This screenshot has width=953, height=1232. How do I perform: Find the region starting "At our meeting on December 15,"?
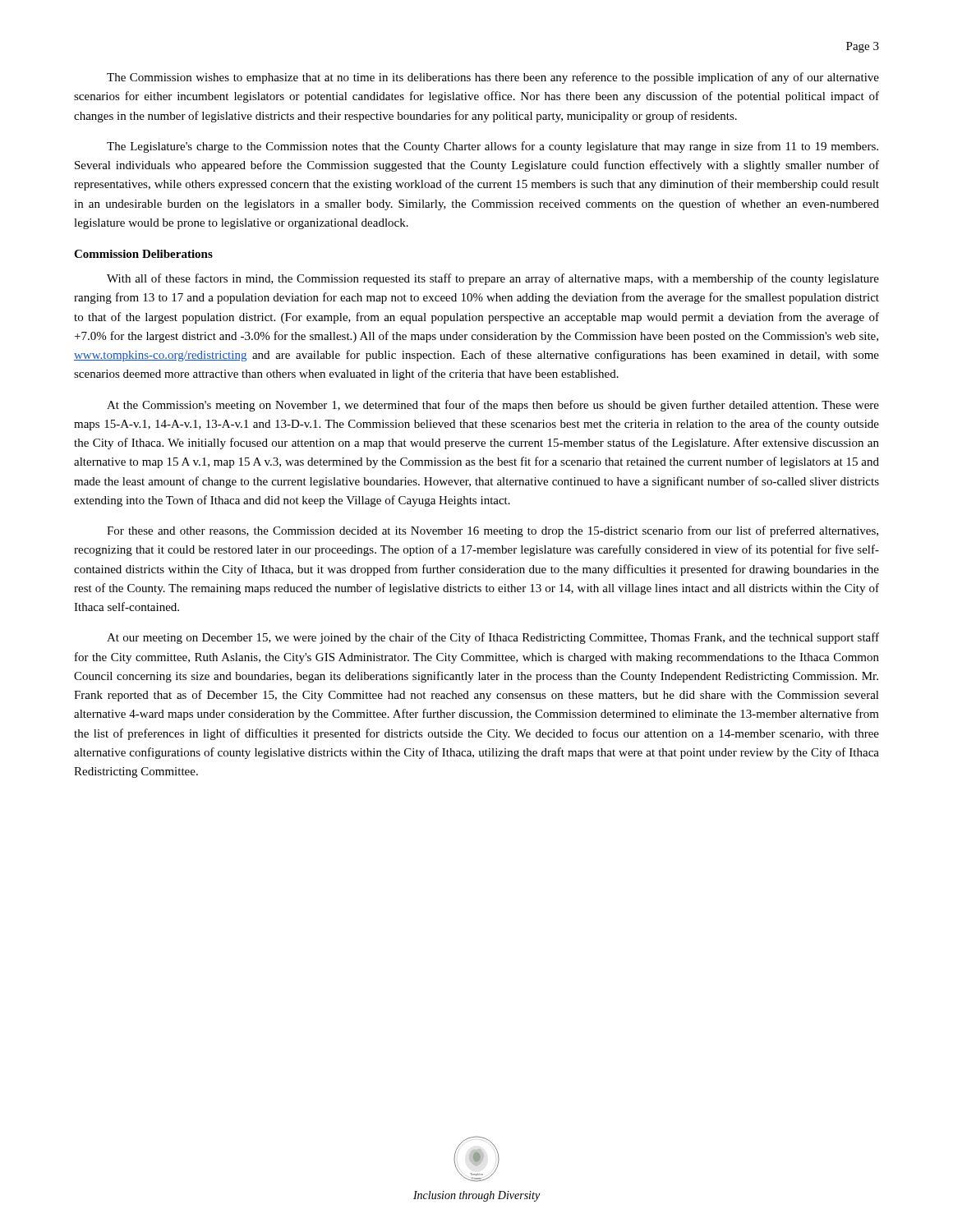tap(476, 704)
